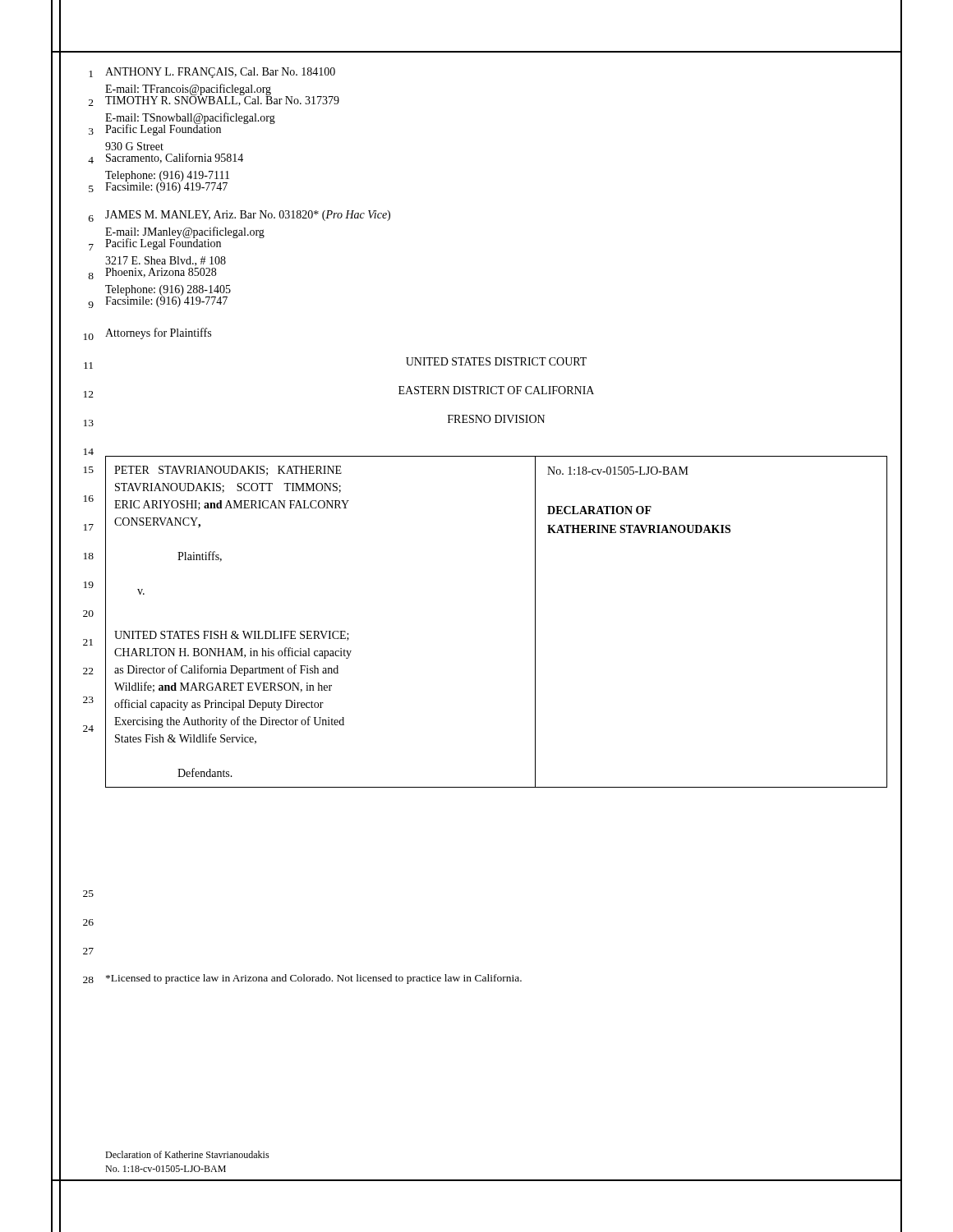Select the region starting "Licensed to practice law in Arizona and Colorado."
The image size is (953, 1232).
[314, 978]
